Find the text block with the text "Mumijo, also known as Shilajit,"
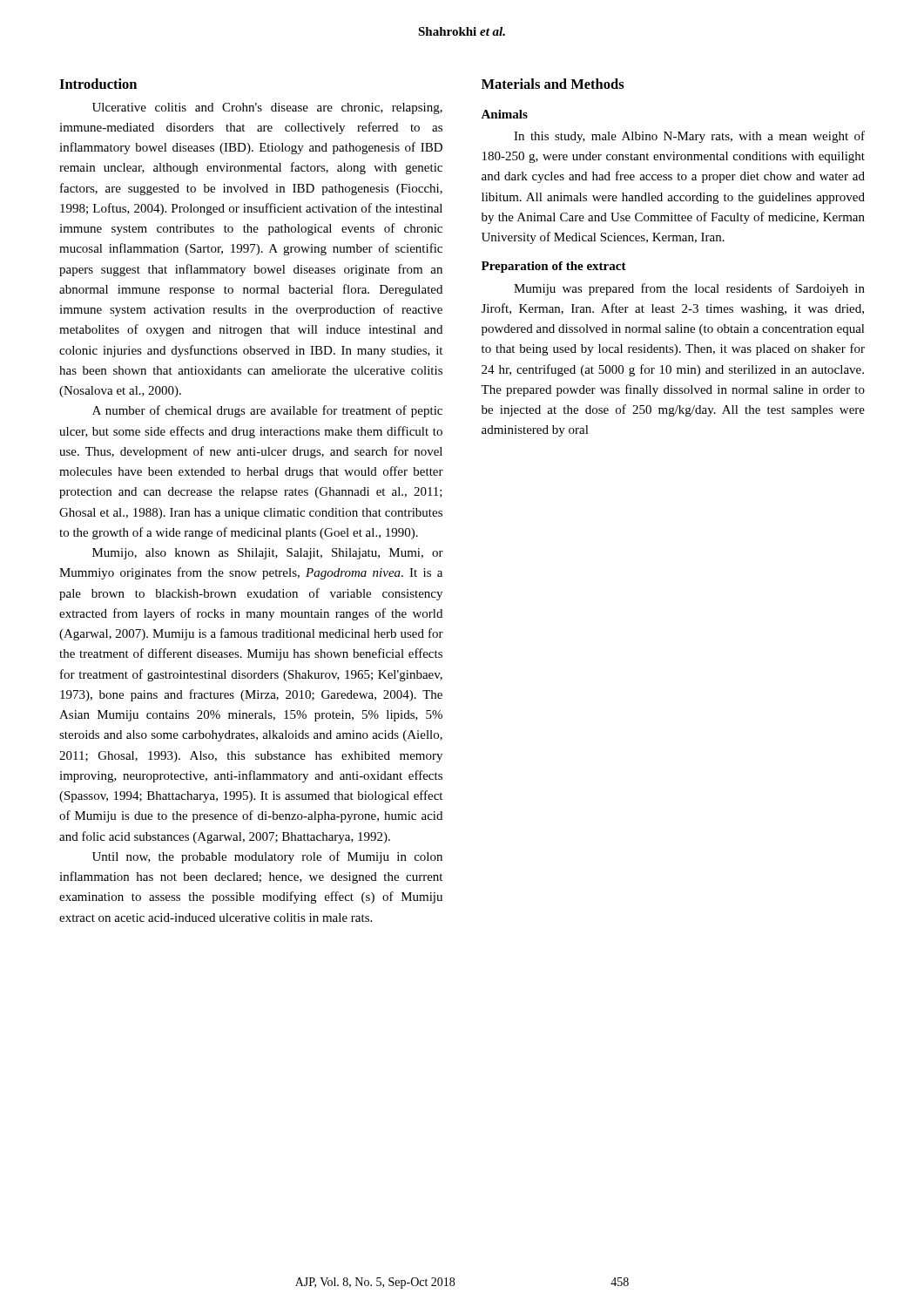Screen dimensions: 1307x924 (251, 695)
